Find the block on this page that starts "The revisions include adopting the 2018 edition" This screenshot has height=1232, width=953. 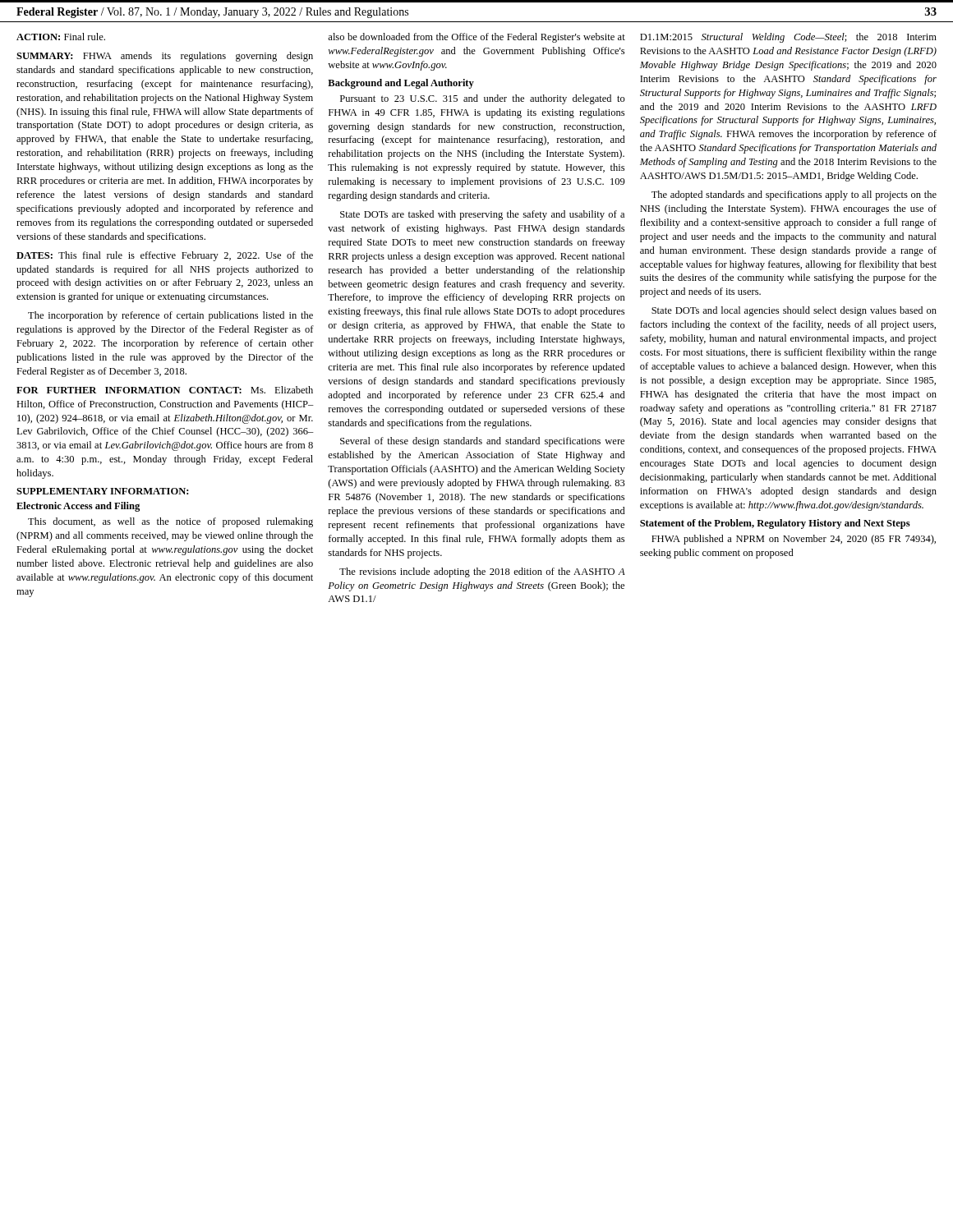point(476,585)
